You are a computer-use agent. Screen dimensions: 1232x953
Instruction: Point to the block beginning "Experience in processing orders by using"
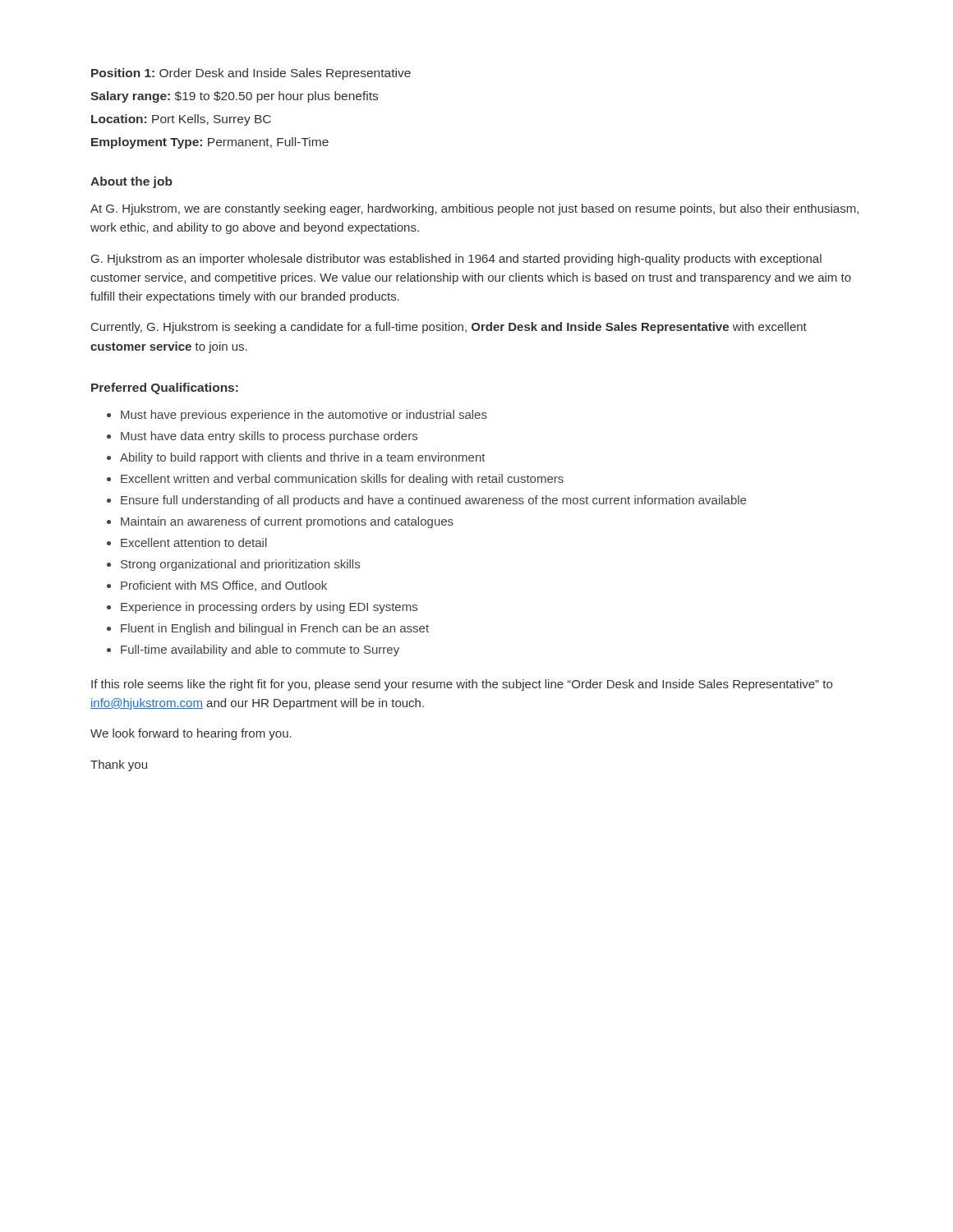pos(269,606)
